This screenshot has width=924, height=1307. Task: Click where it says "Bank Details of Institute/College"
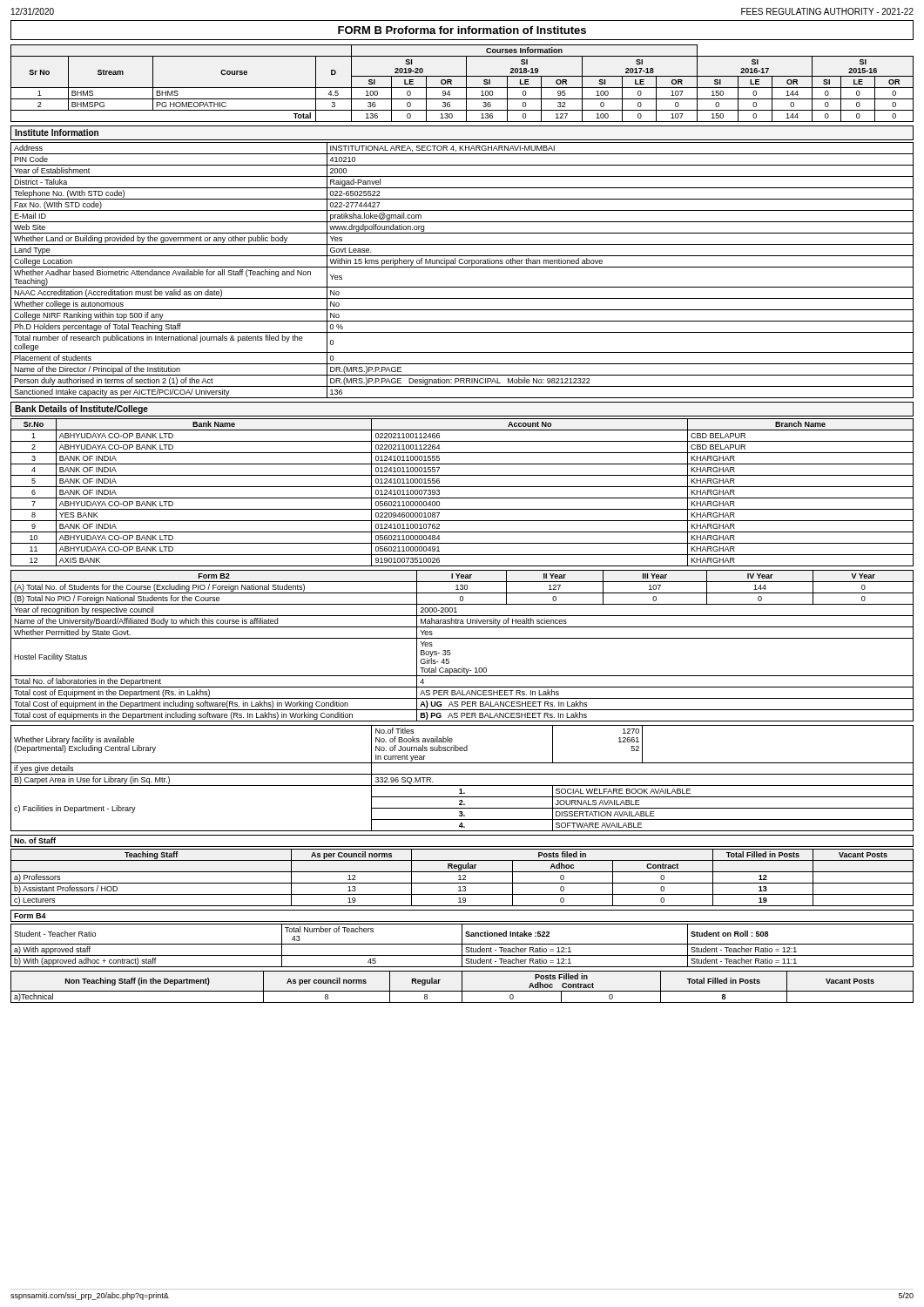coord(81,409)
